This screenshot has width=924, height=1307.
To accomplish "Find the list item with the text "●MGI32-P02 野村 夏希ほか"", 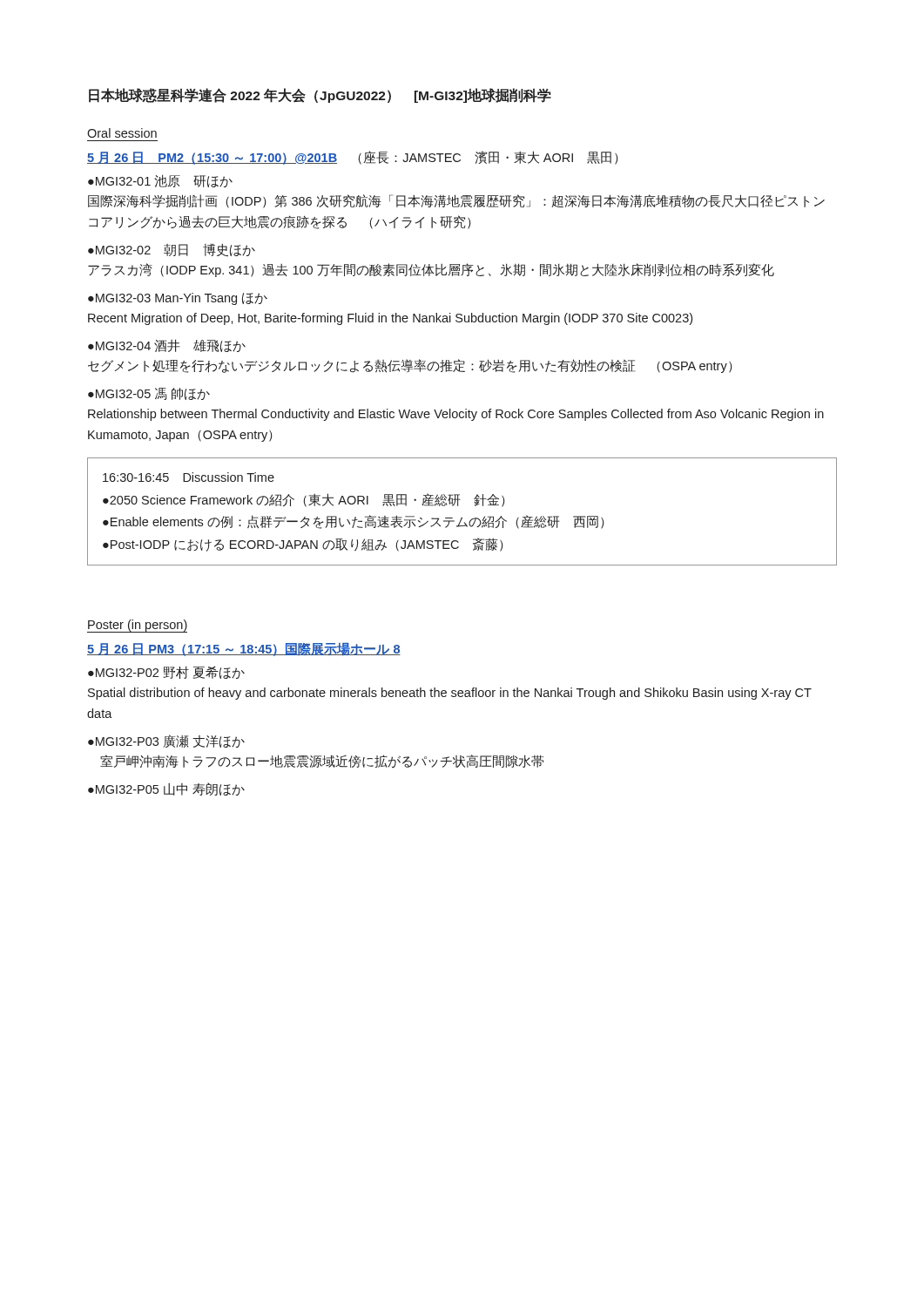I will click(x=166, y=673).
